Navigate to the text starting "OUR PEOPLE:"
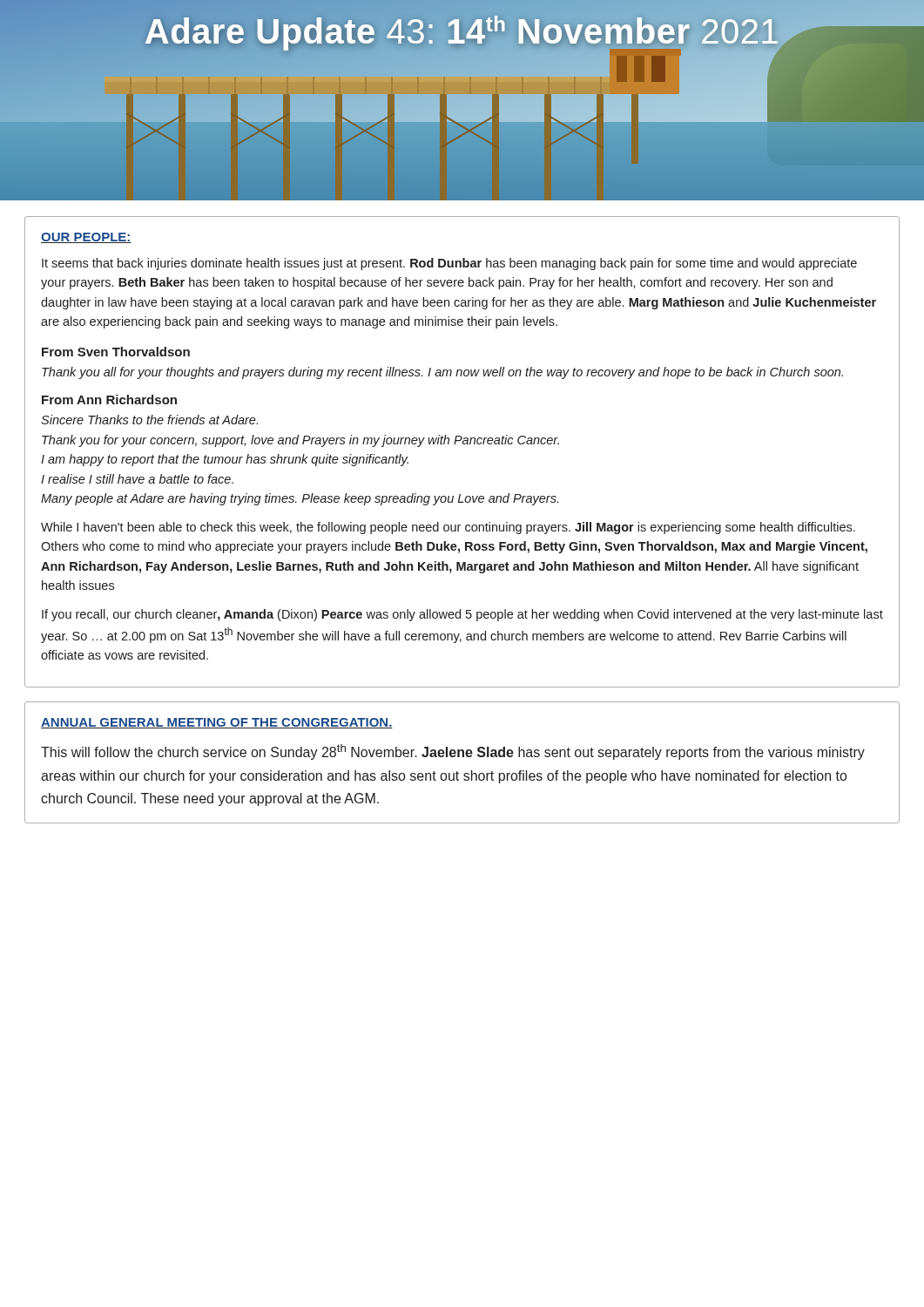Viewport: 924px width, 1307px height. pyautogui.click(x=86, y=237)
